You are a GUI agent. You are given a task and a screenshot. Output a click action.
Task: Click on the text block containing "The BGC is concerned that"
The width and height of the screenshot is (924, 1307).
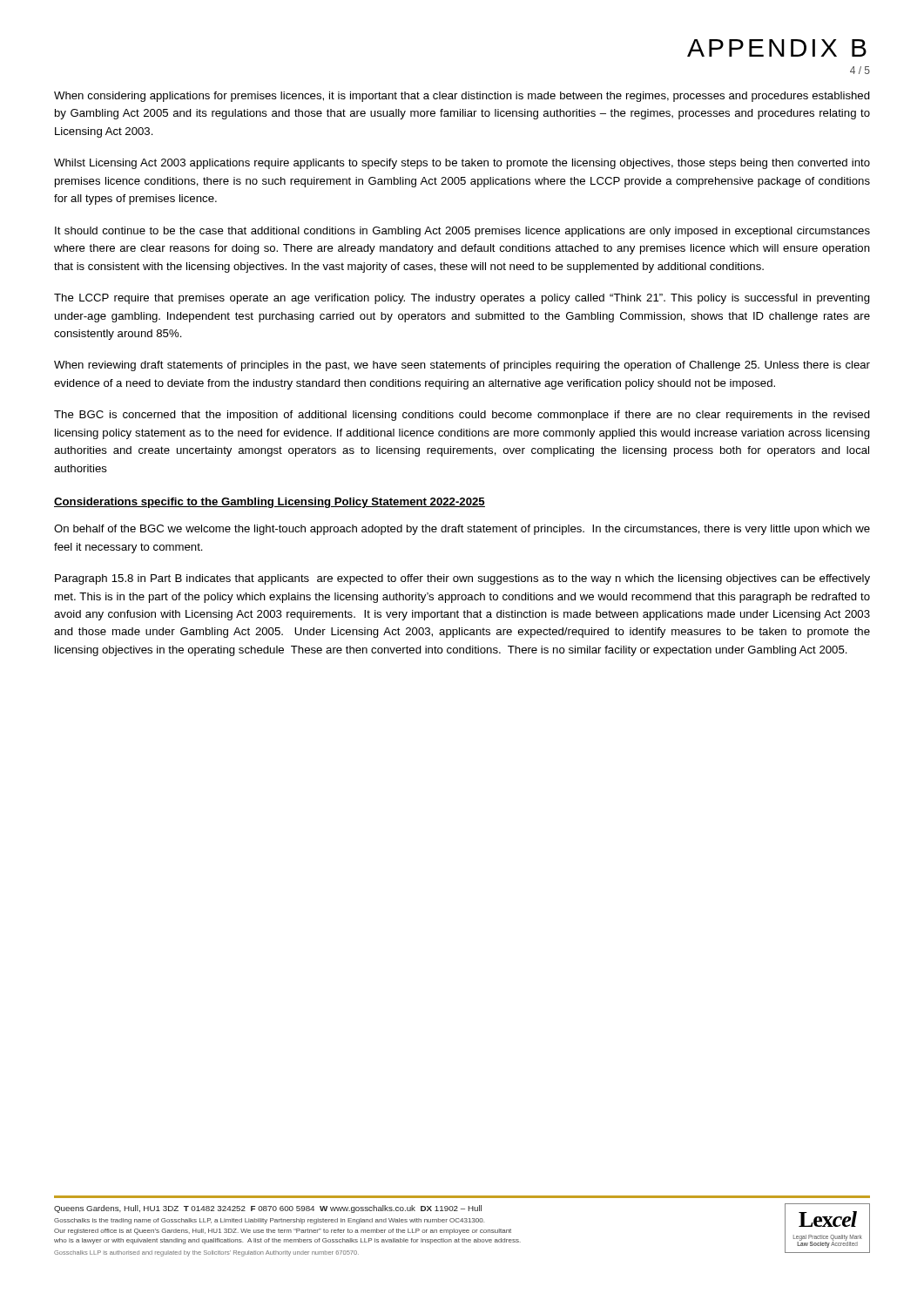(x=462, y=441)
